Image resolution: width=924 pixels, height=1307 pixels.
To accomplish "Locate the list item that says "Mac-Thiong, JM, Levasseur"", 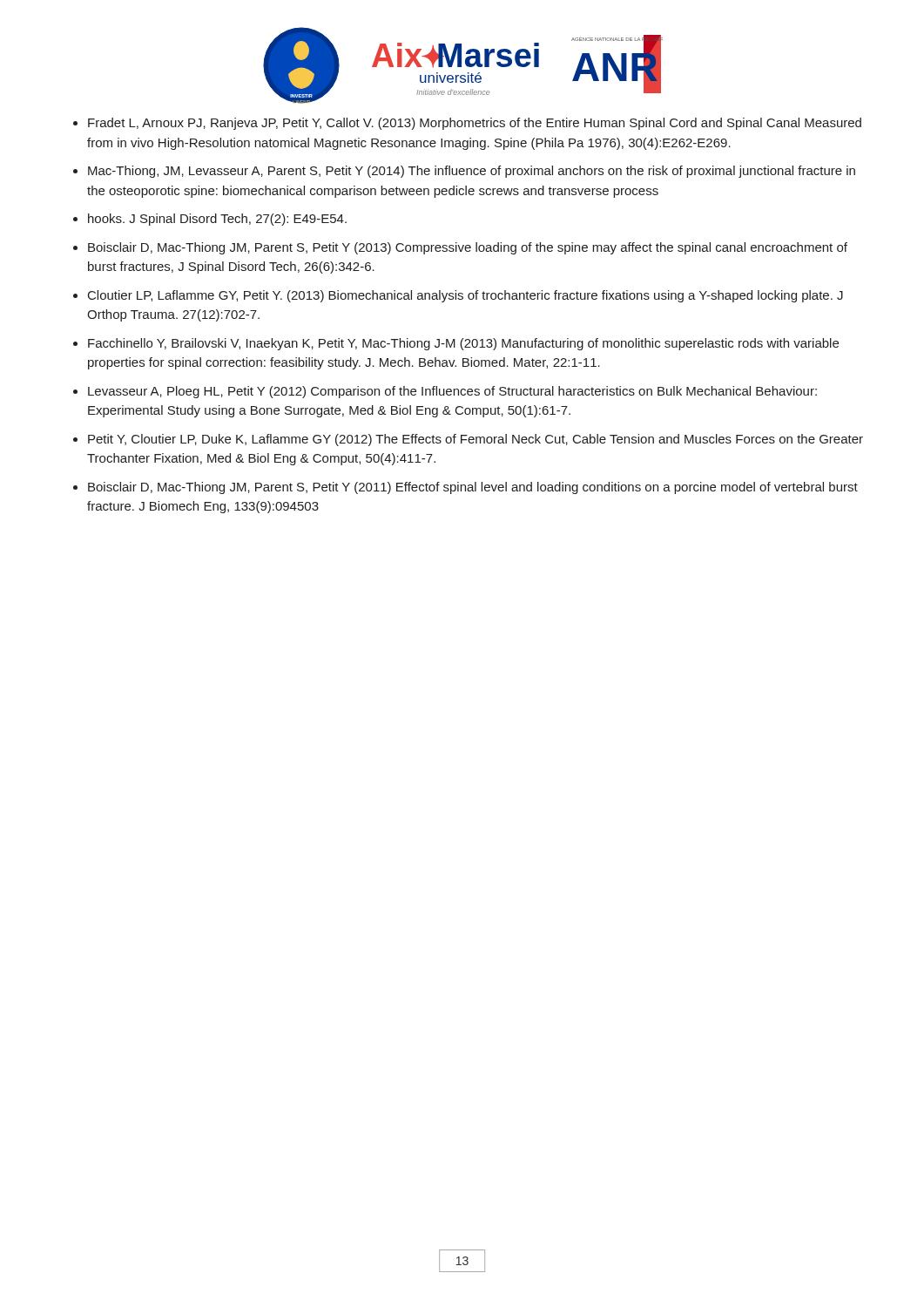I will [x=472, y=180].
